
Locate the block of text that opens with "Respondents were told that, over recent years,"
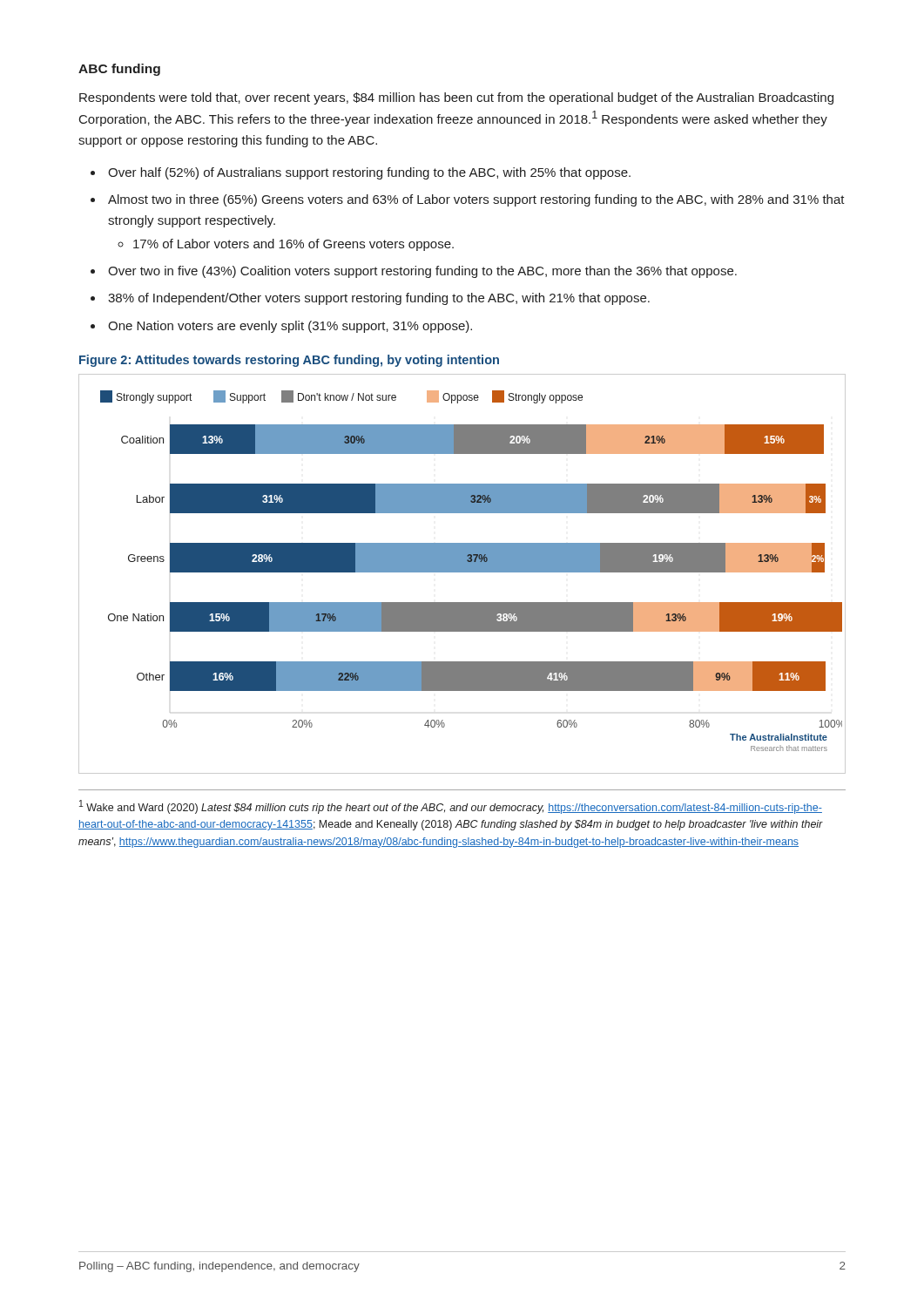(x=456, y=118)
